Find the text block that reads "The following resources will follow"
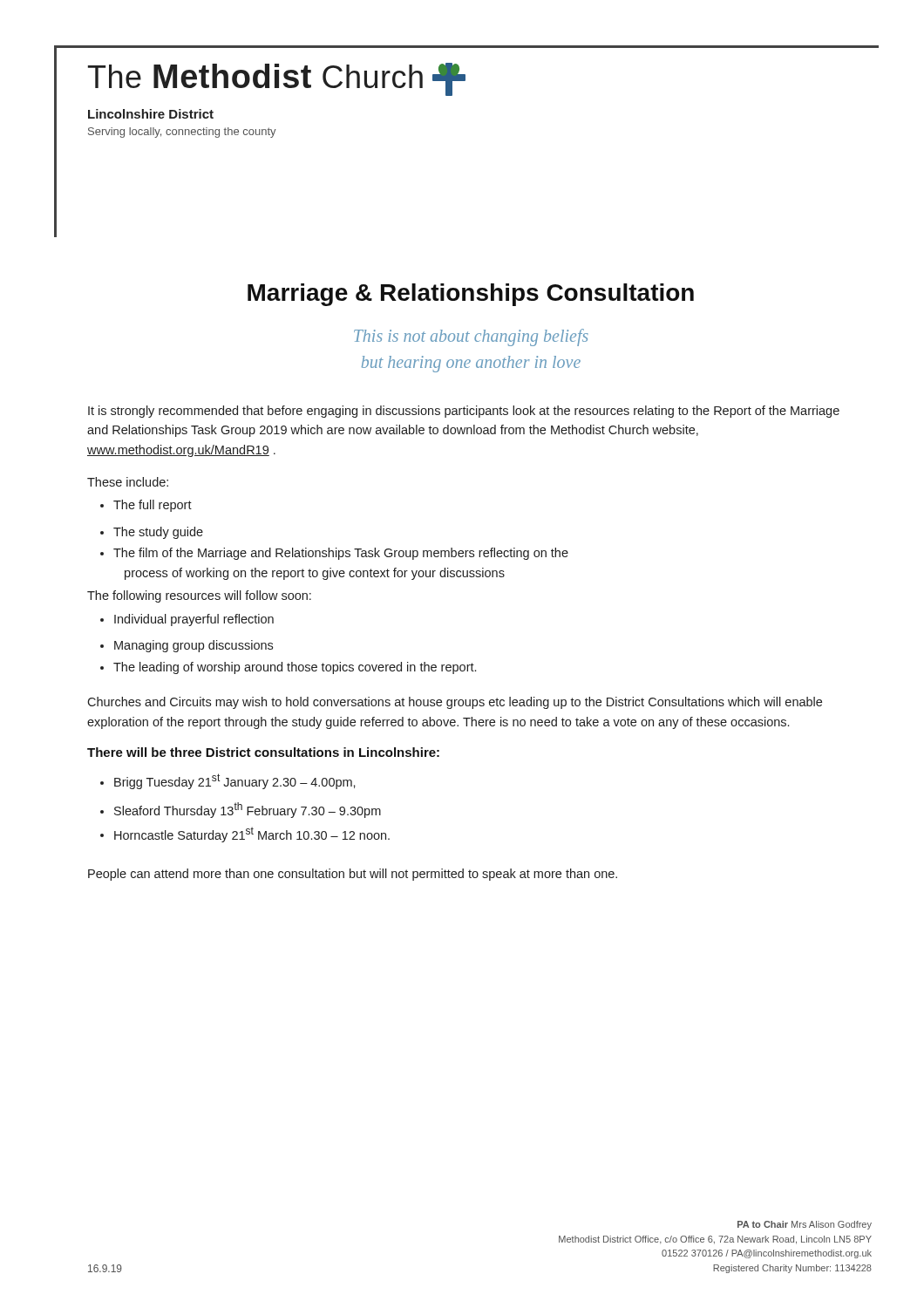Image resolution: width=924 pixels, height=1308 pixels. [x=199, y=596]
